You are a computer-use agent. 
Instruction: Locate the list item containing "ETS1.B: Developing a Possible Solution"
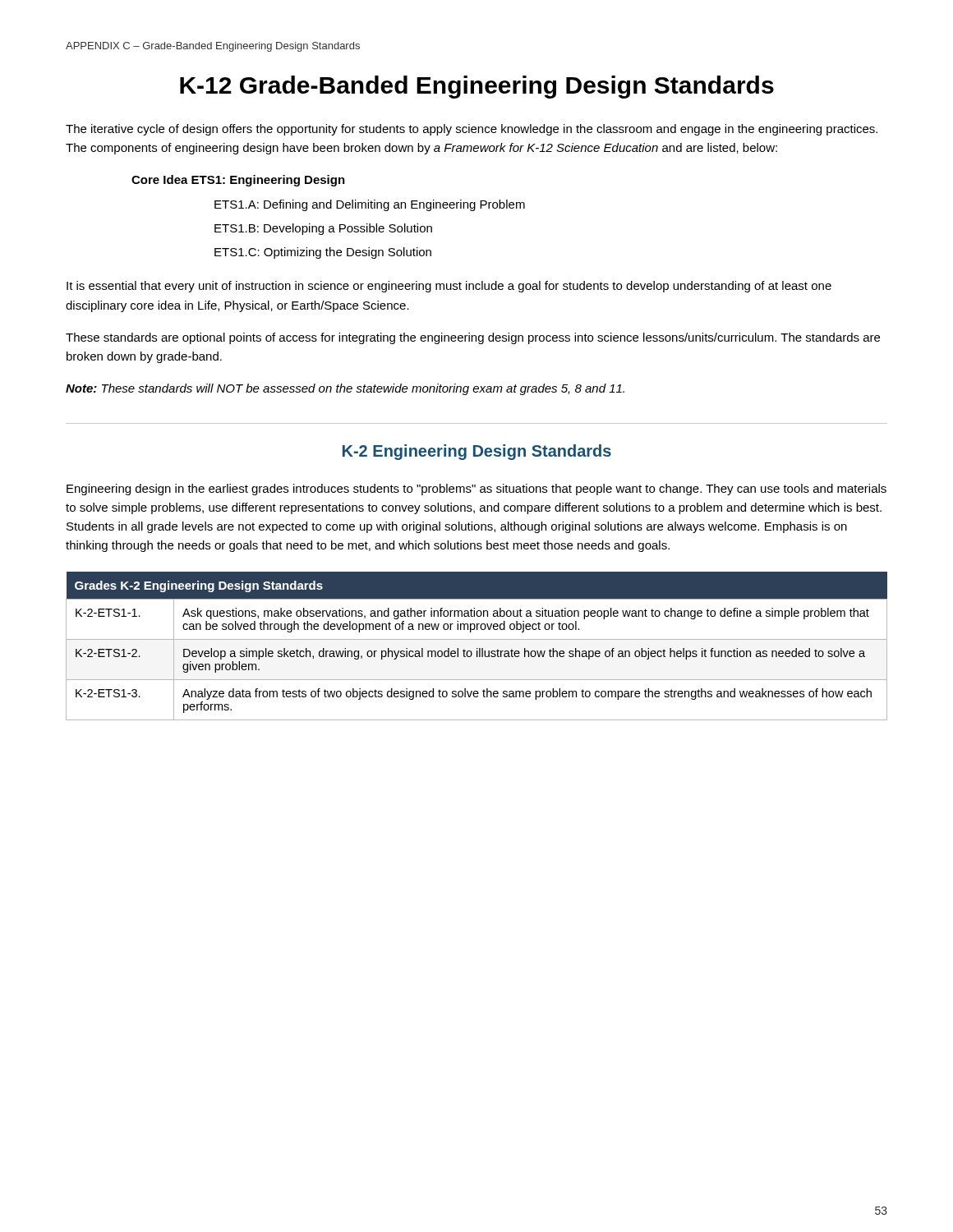[x=323, y=228]
